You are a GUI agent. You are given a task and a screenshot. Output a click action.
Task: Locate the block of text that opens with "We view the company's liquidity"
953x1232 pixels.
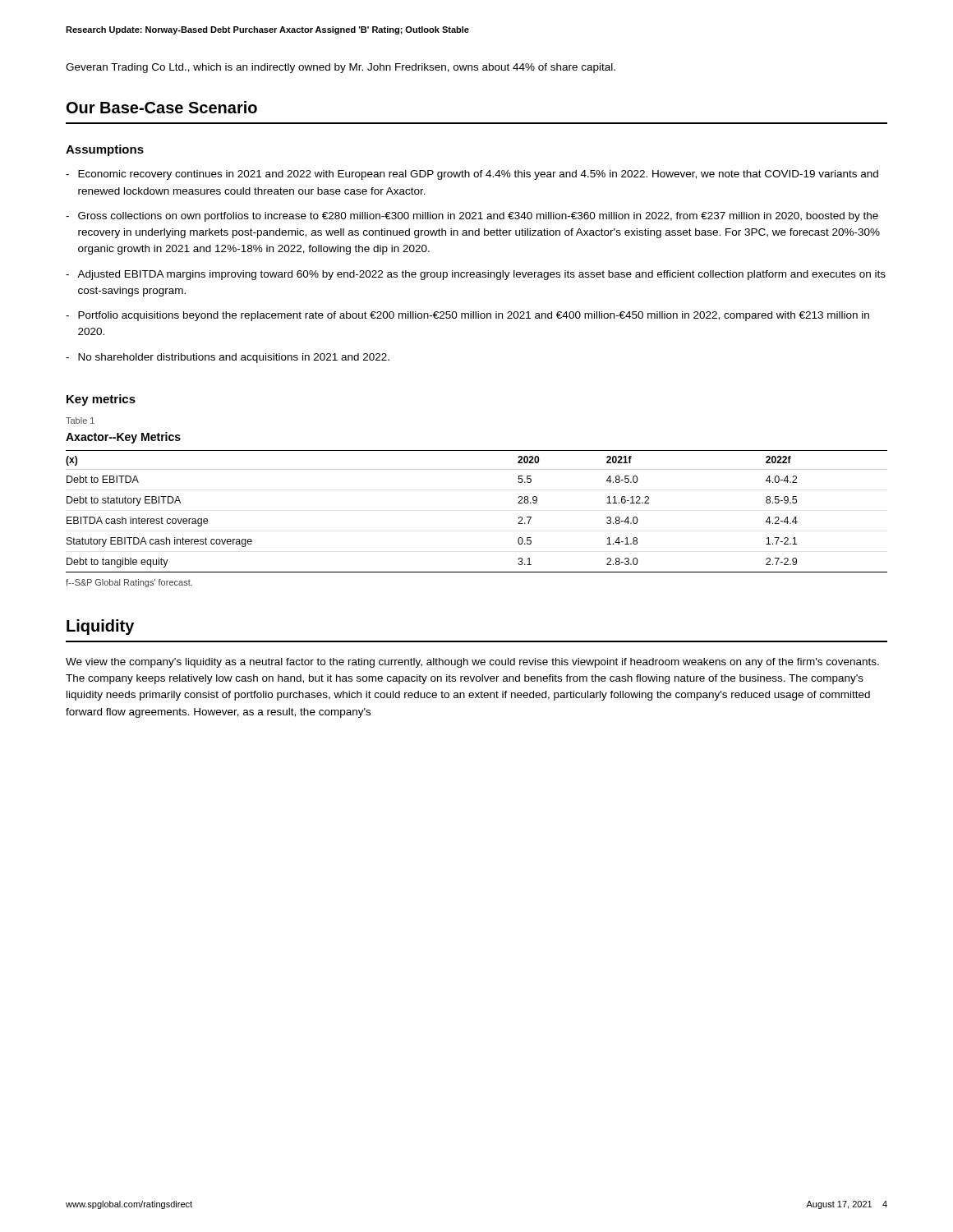473,686
